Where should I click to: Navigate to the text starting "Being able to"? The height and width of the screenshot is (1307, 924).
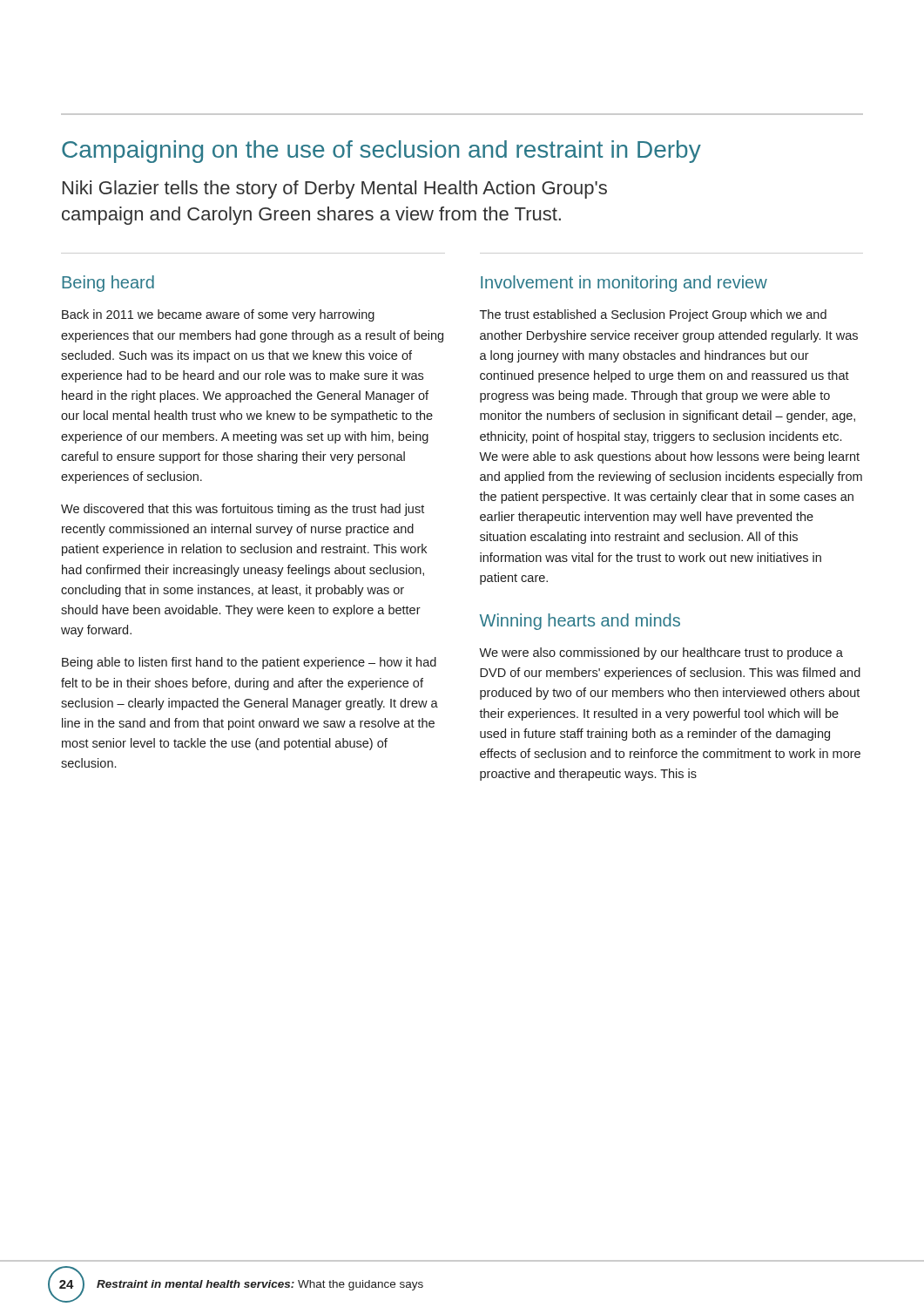pyautogui.click(x=249, y=713)
